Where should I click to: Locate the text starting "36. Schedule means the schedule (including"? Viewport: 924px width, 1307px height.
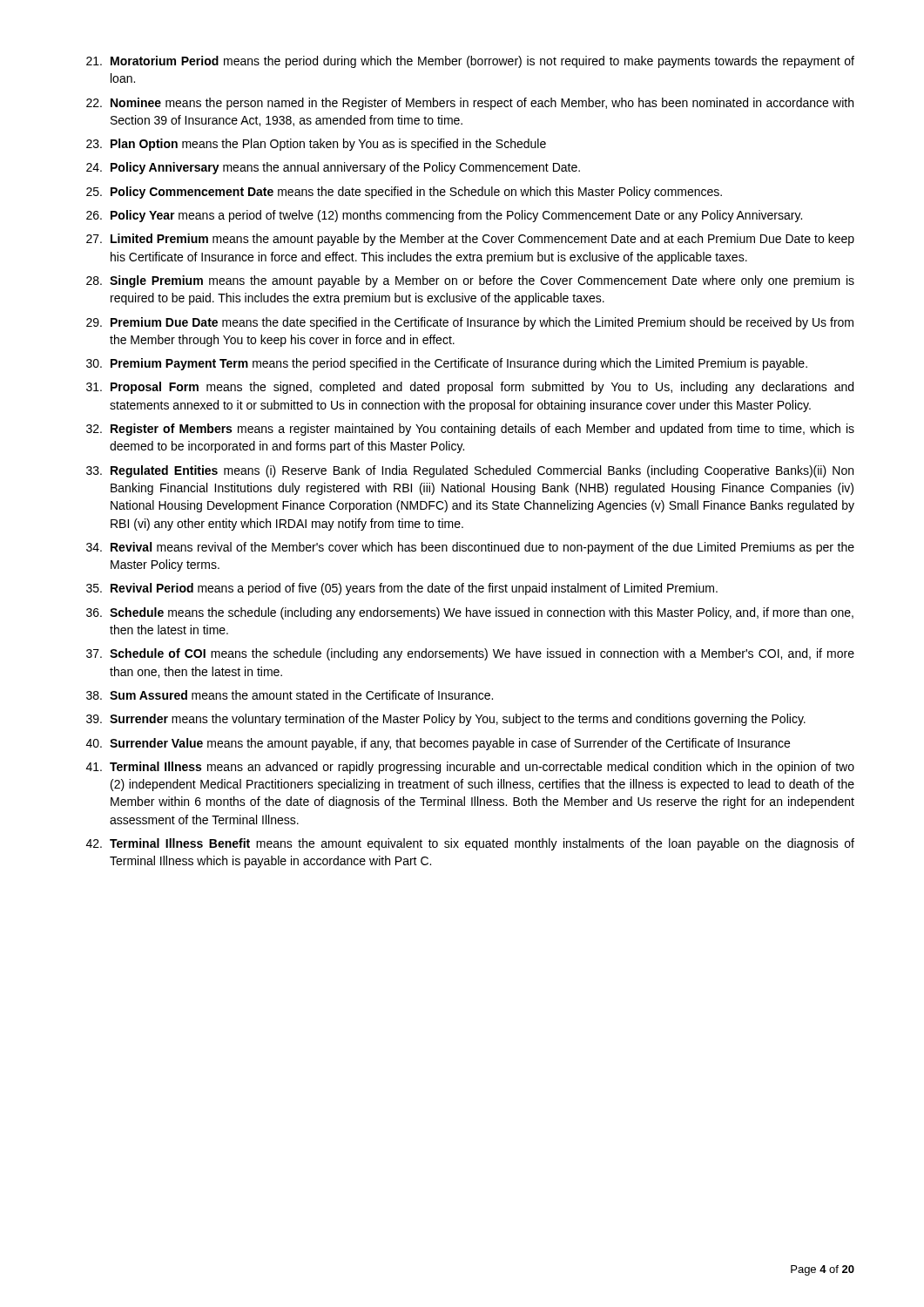(x=462, y=621)
